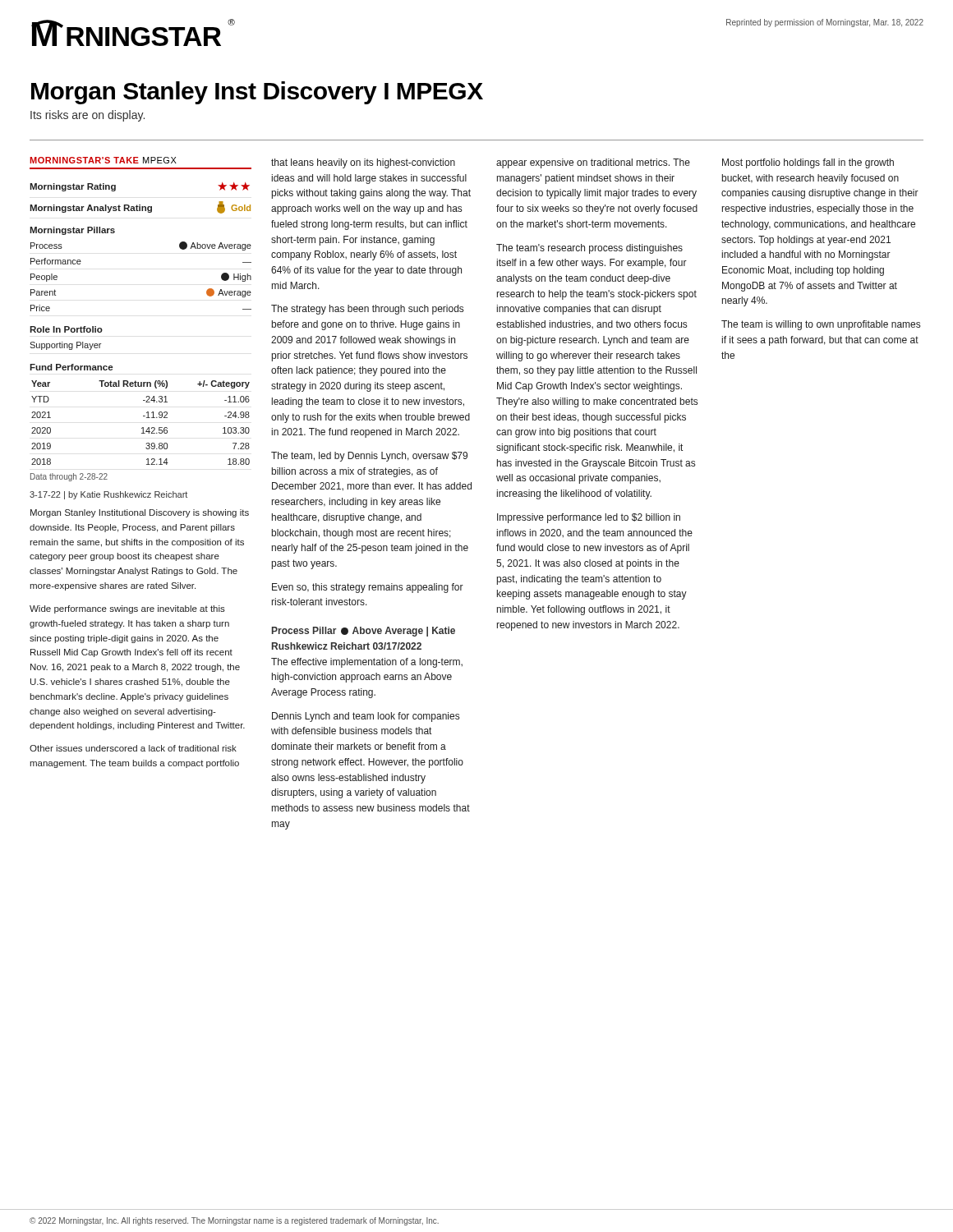The image size is (953, 1232).
Task: Find "Morningstar's Take MPEGX" on this page
Action: pyautogui.click(x=103, y=160)
